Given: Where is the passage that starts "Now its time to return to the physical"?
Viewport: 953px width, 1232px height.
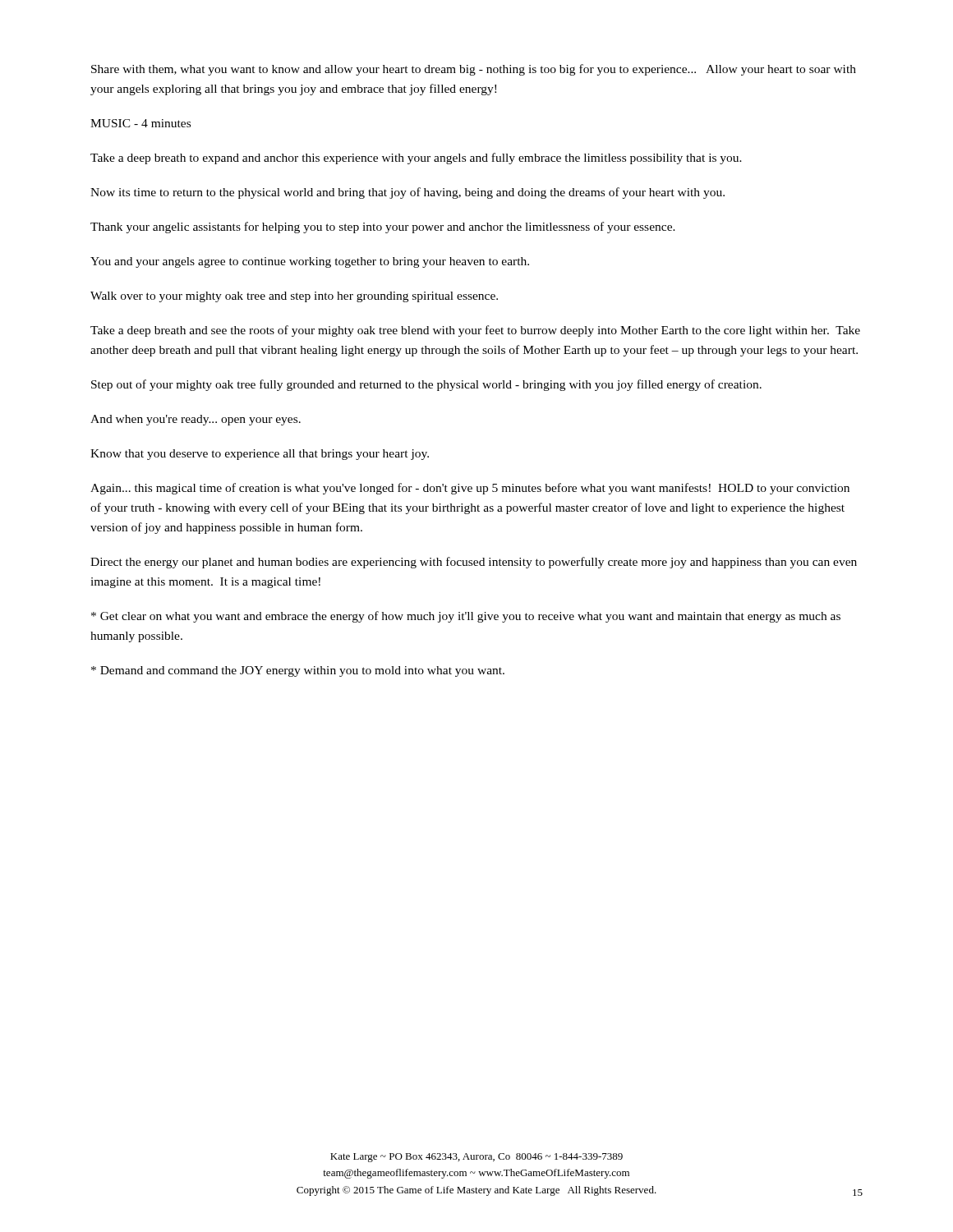Looking at the screenshot, I should point(408,192).
